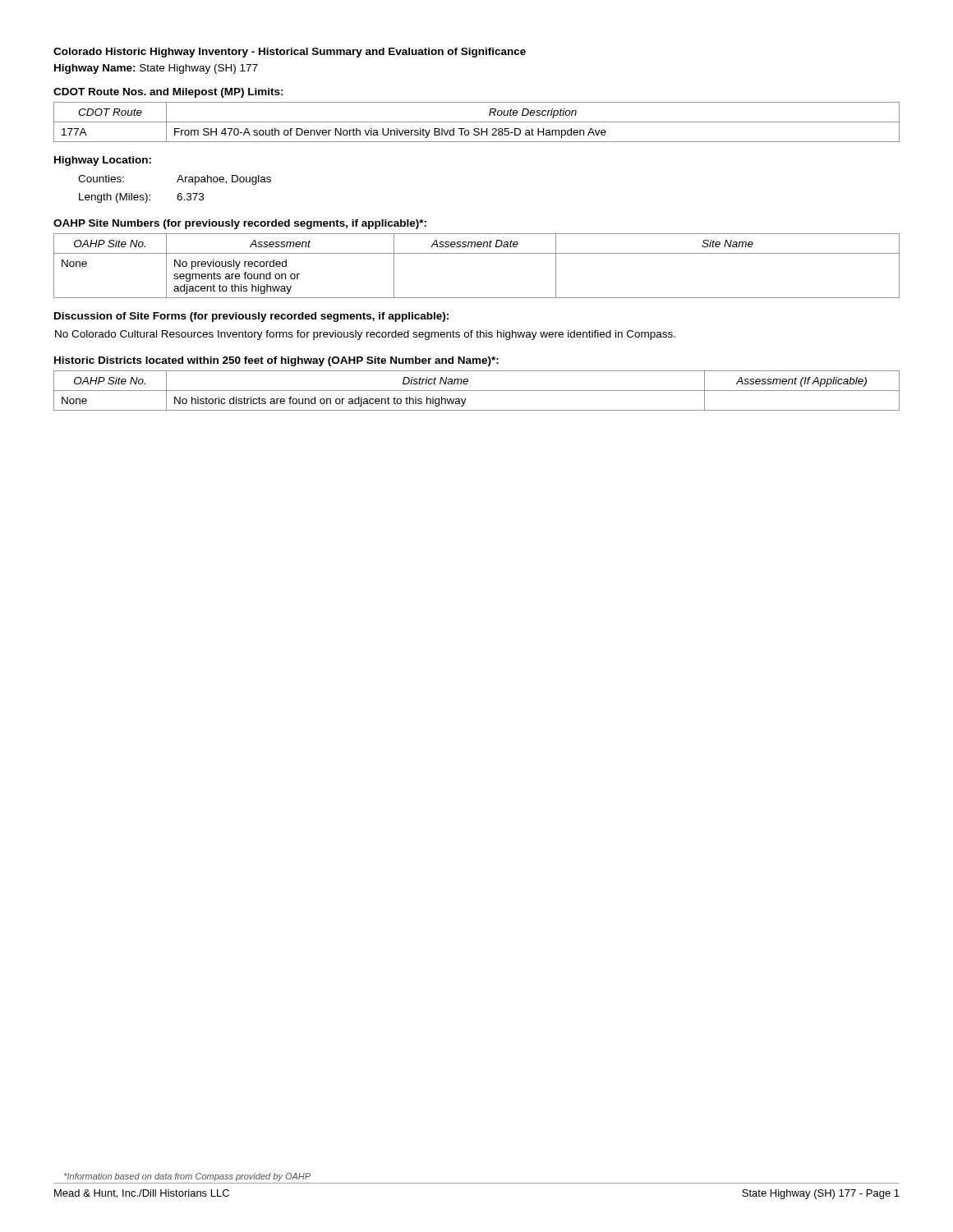Find the block on this page that starts "Highway Name: State Highway (SH)"

point(156,68)
